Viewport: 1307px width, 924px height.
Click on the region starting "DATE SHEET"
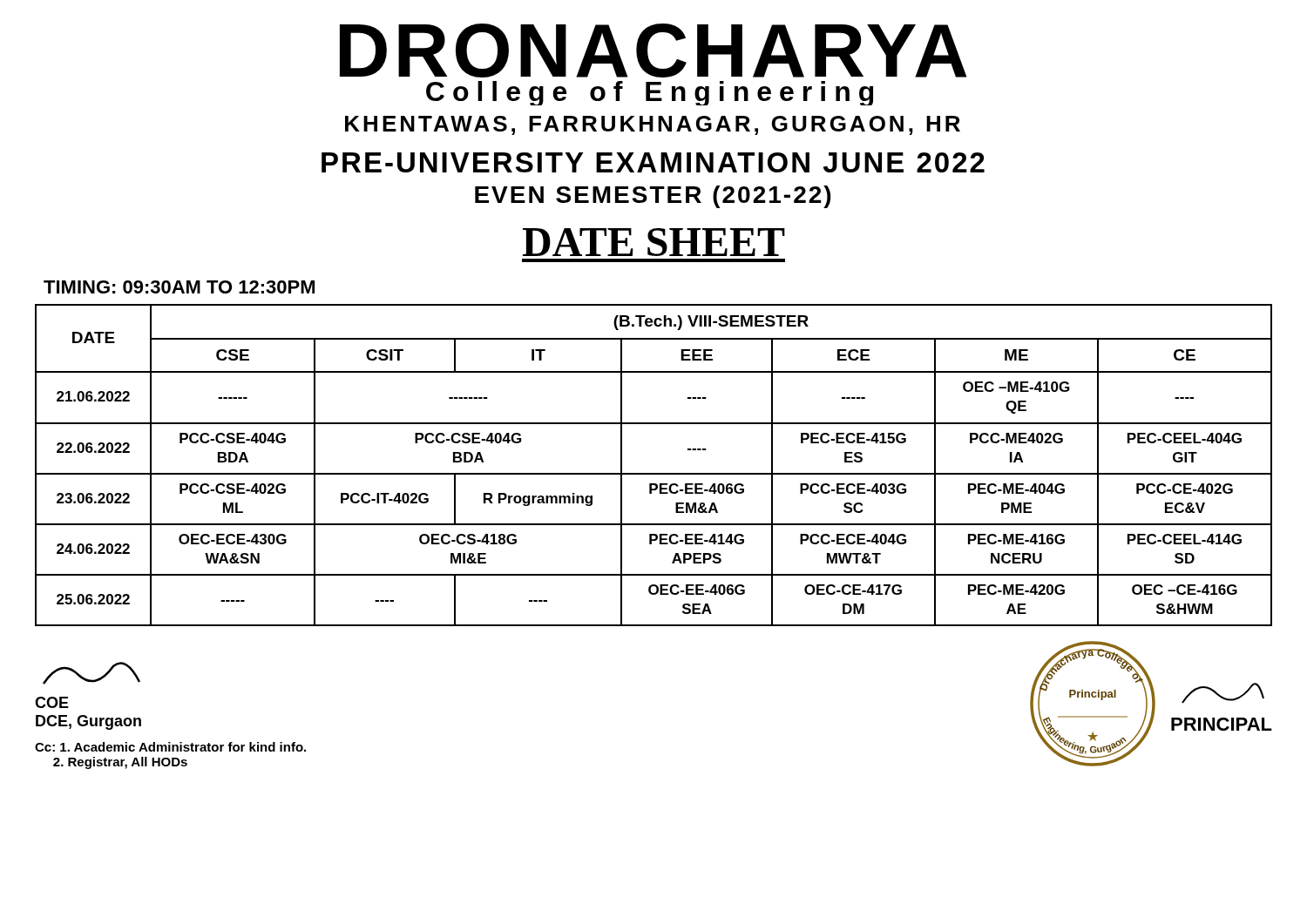pyautogui.click(x=654, y=242)
